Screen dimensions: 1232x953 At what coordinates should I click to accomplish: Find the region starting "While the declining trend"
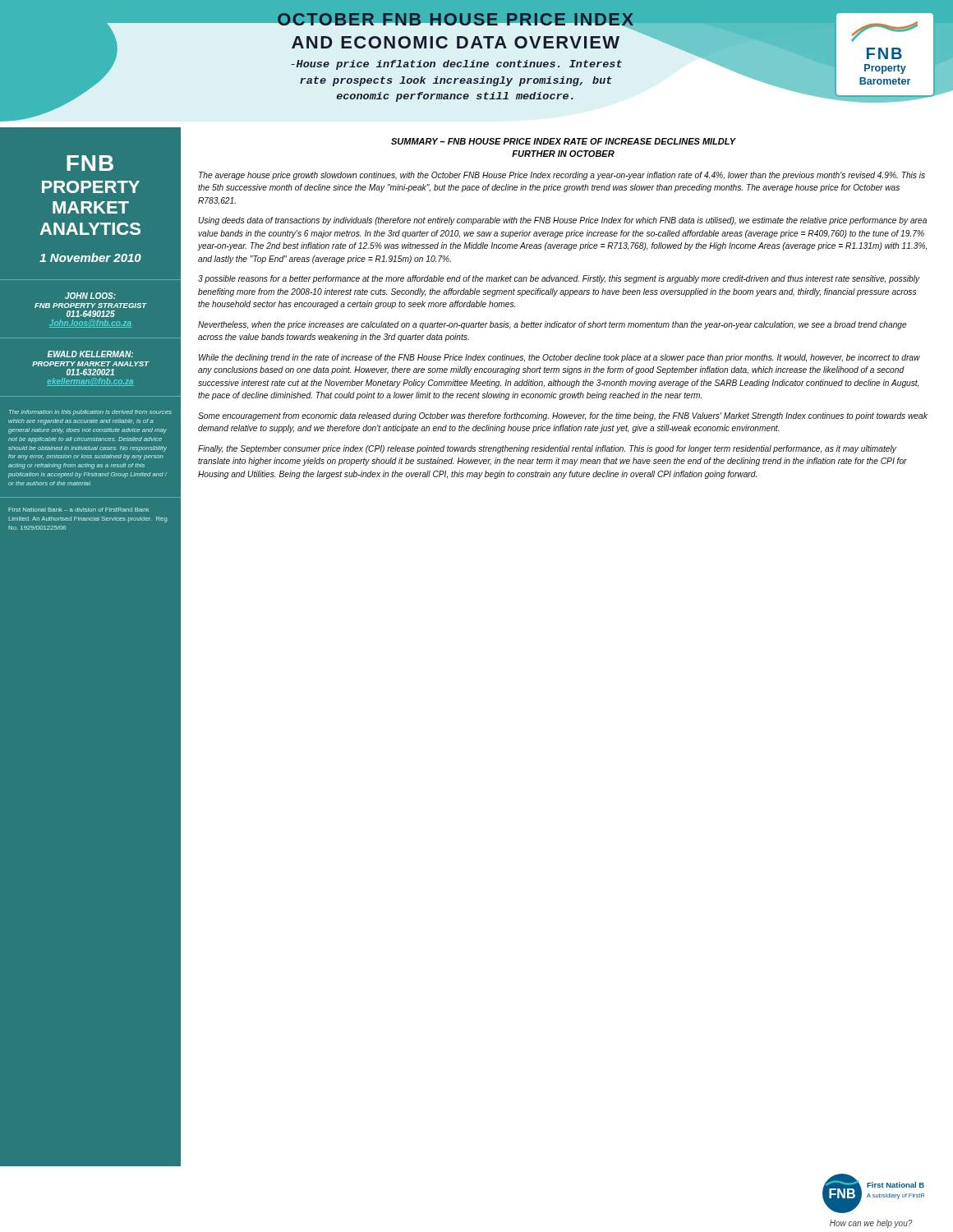(x=559, y=377)
